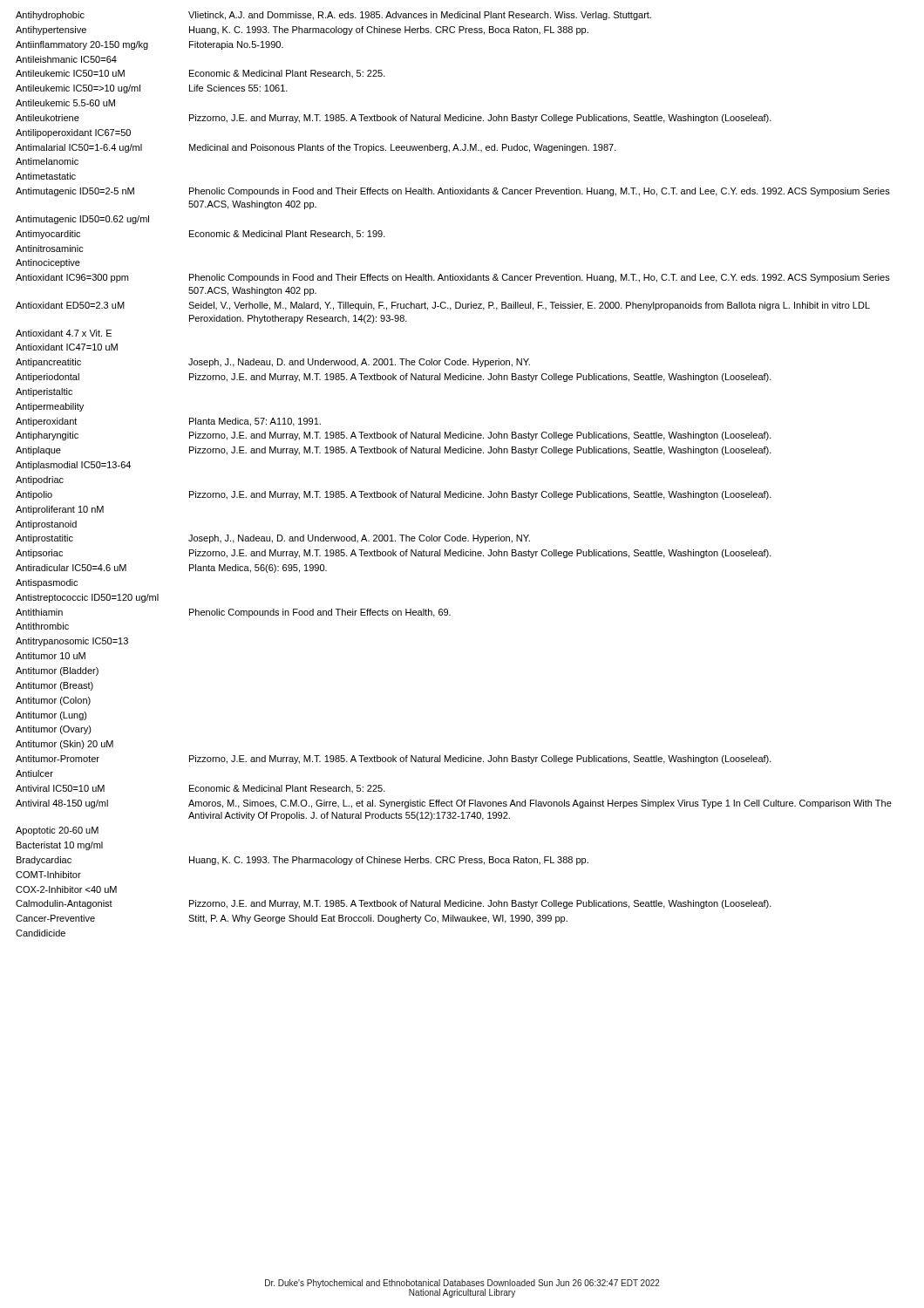The height and width of the screenshot is (1308, 924).
Task: Navigate to the element starting "Antitumor (Ovary)"
Action: coord(54,730)
